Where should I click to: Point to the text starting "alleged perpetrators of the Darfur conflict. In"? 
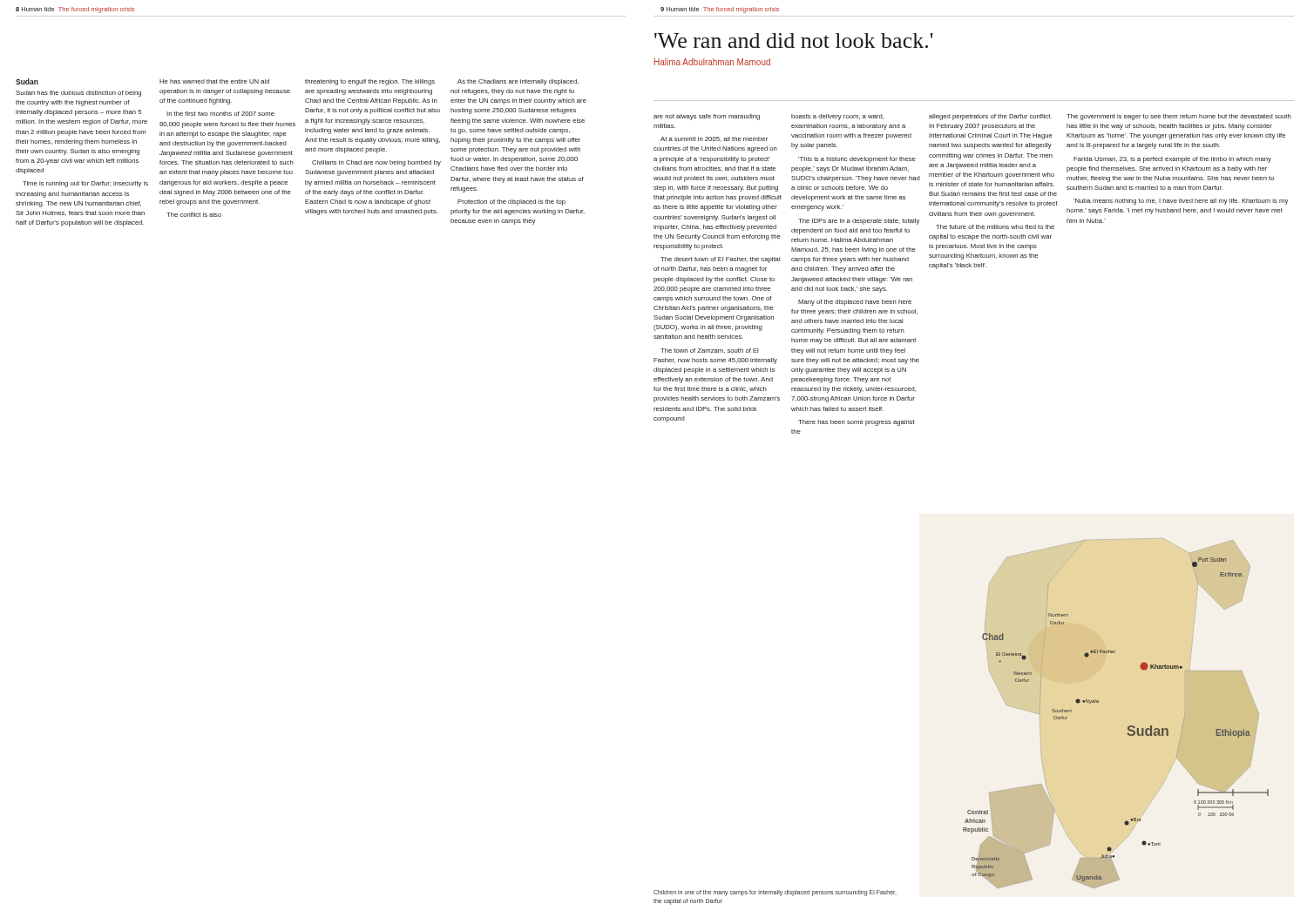(x=993, y=191)
